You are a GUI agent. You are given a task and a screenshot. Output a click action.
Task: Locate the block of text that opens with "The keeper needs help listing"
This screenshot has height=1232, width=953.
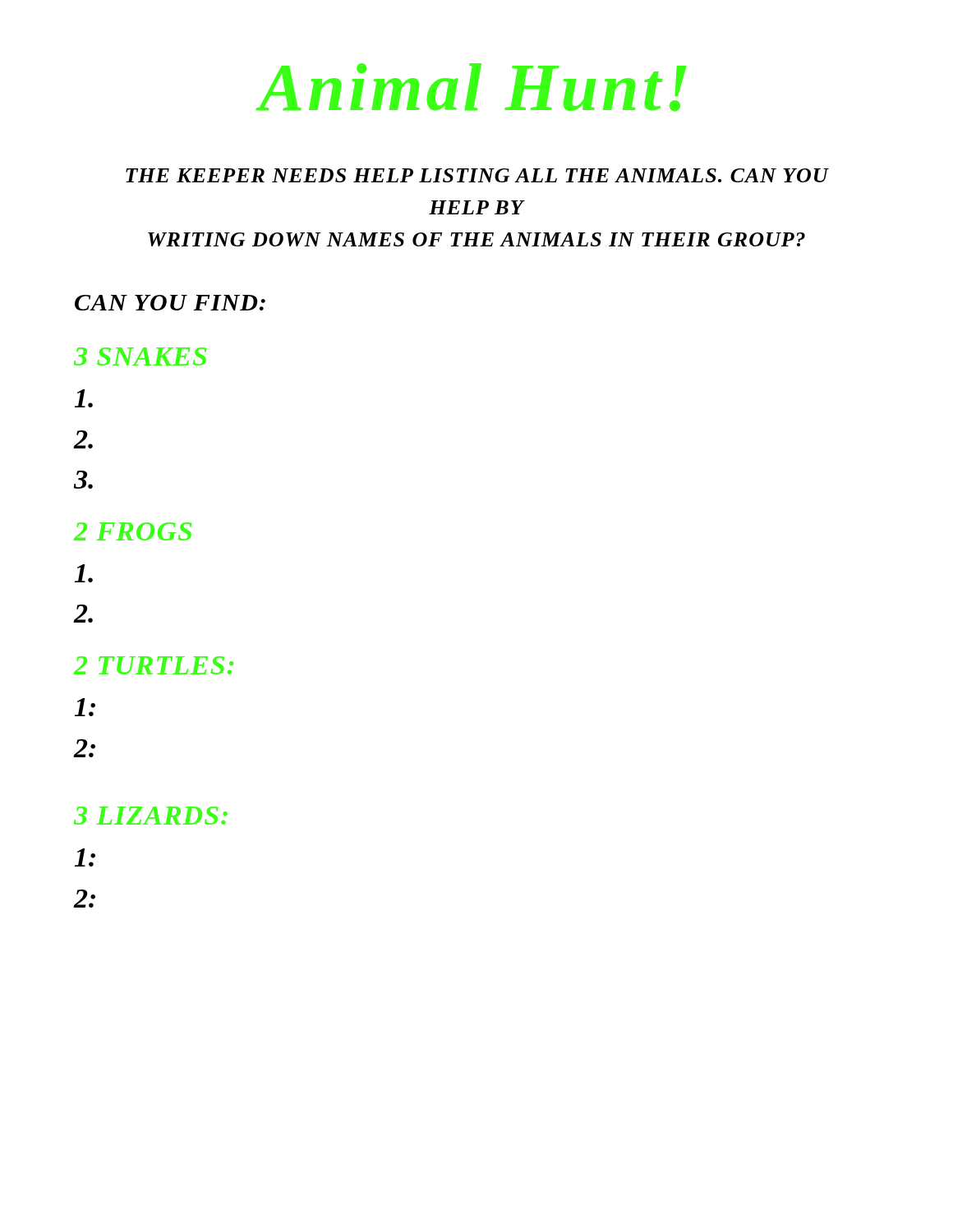pyautogui.click(x=476, y=207)
